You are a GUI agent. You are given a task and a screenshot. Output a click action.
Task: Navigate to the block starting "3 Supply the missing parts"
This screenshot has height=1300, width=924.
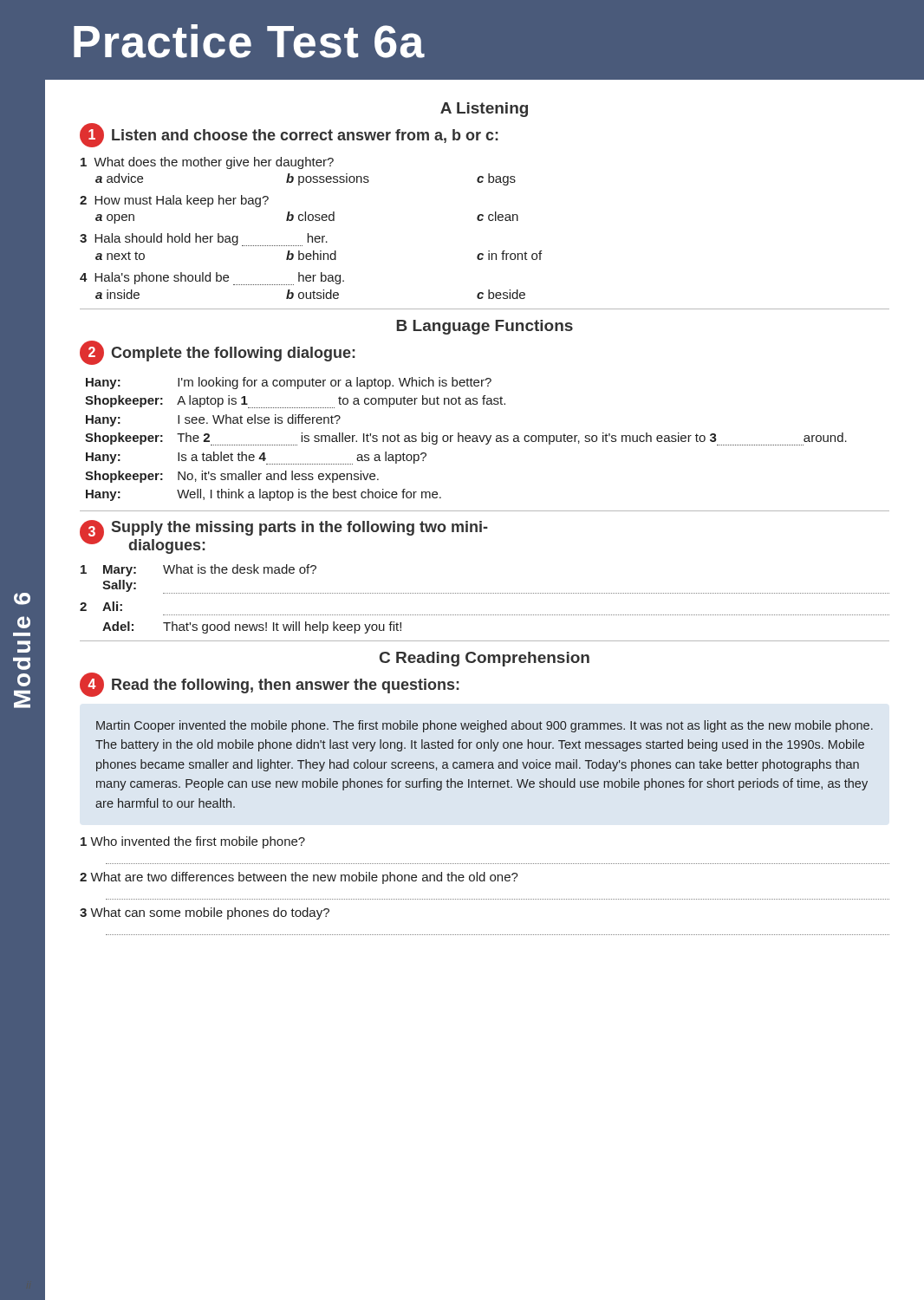(284, 537)
